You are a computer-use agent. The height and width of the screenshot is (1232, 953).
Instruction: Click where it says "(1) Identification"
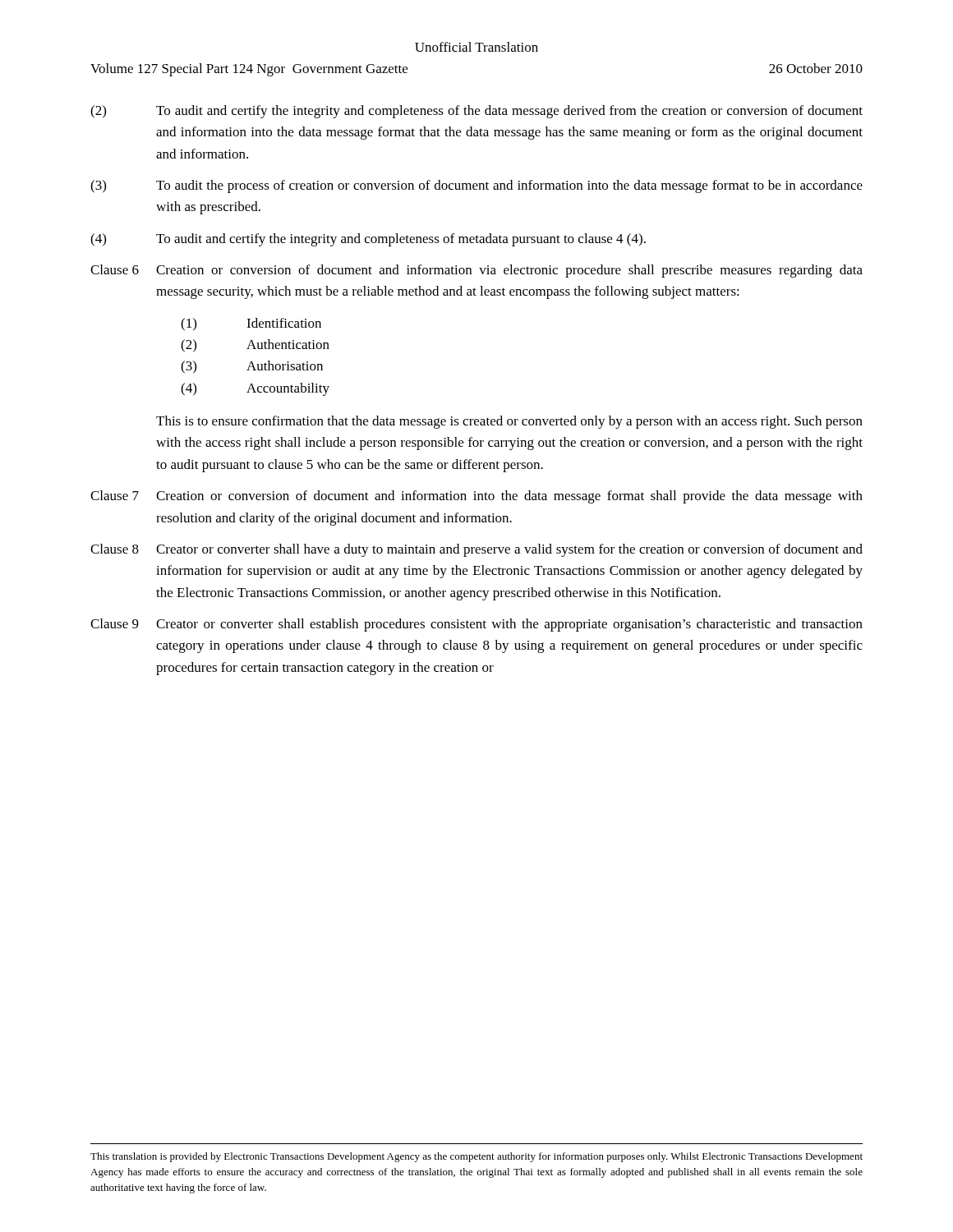tap(251, 324)
